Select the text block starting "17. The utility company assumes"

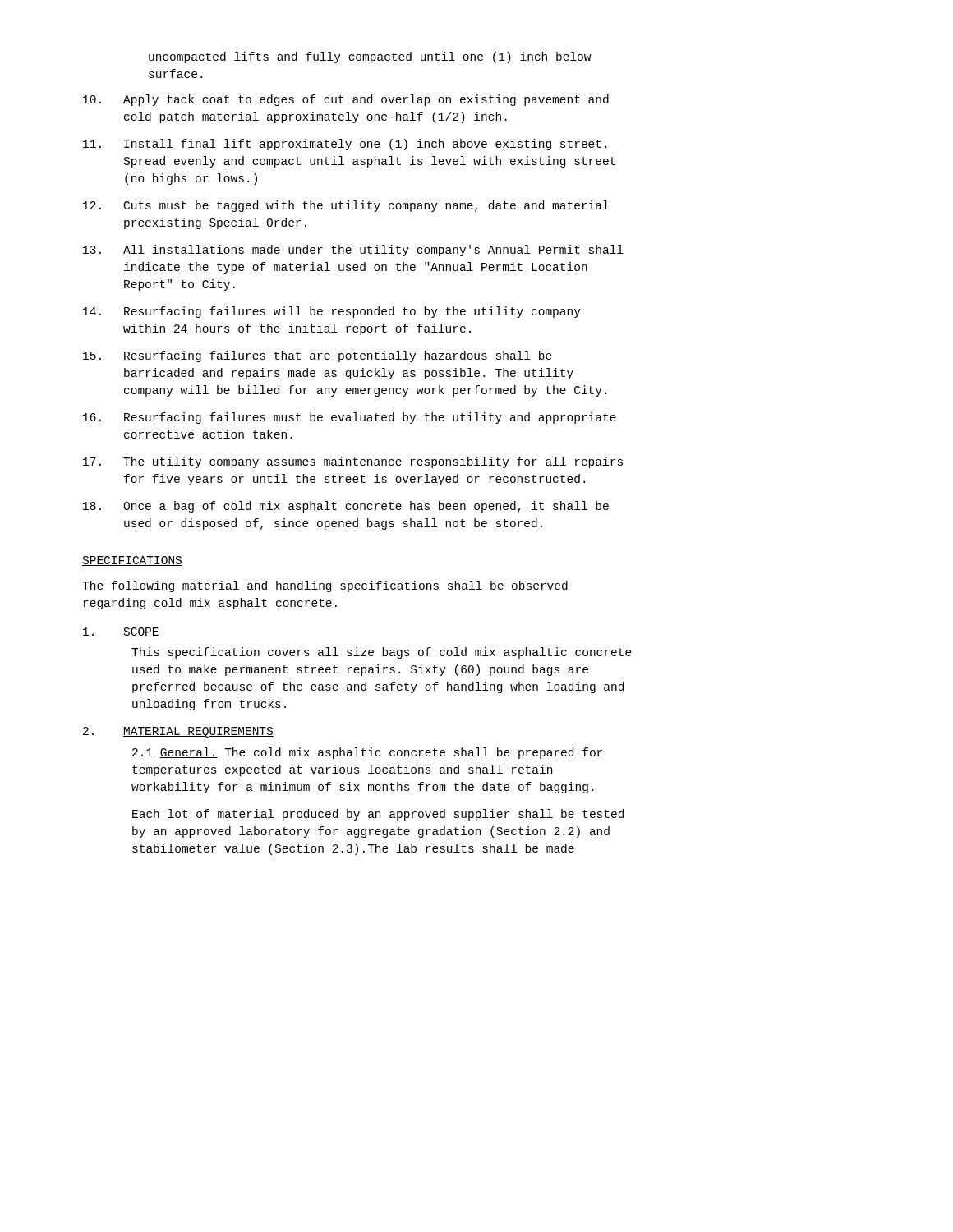click(481, 472)
